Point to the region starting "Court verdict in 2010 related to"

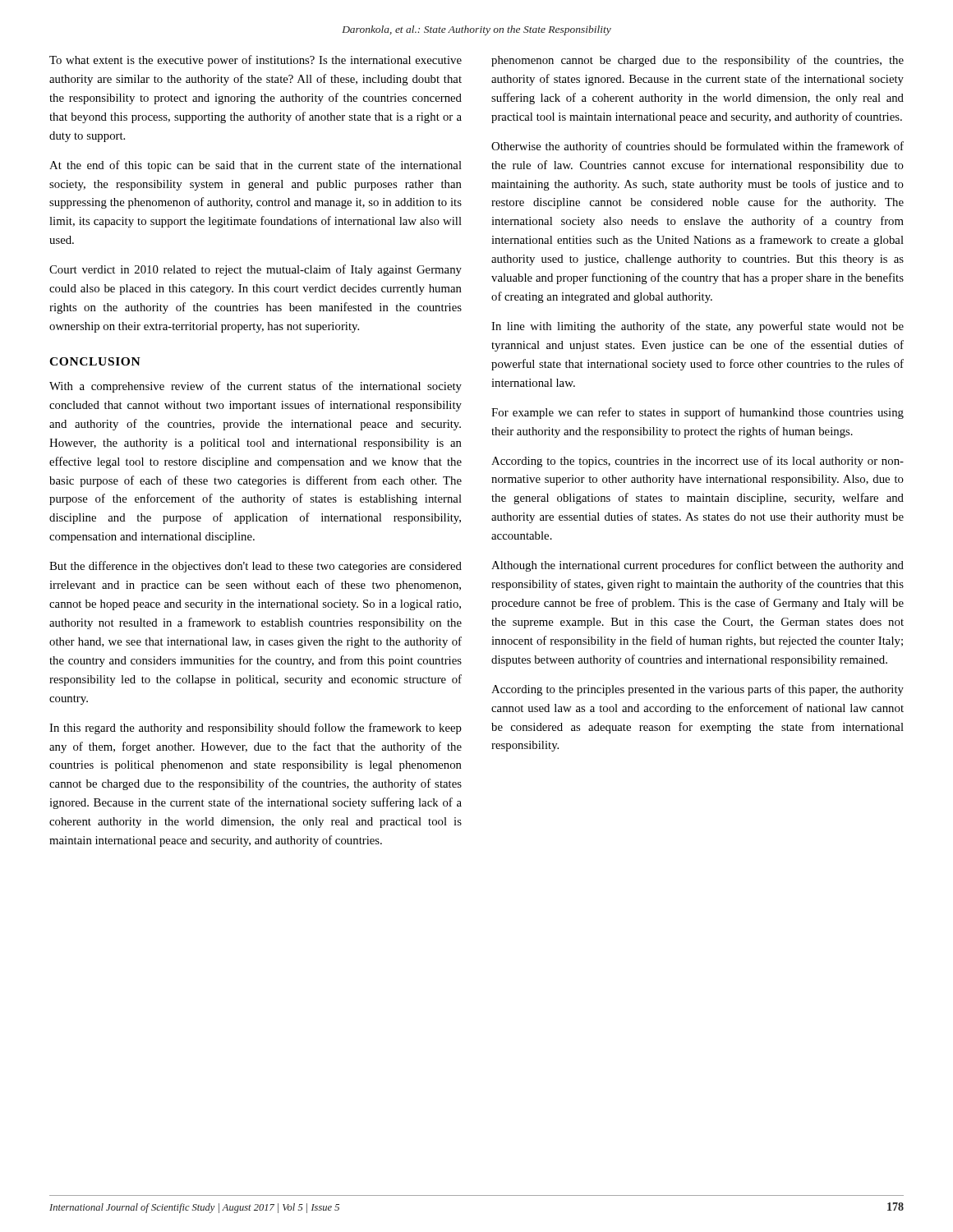pyautogui.click(x=255, y=298)
